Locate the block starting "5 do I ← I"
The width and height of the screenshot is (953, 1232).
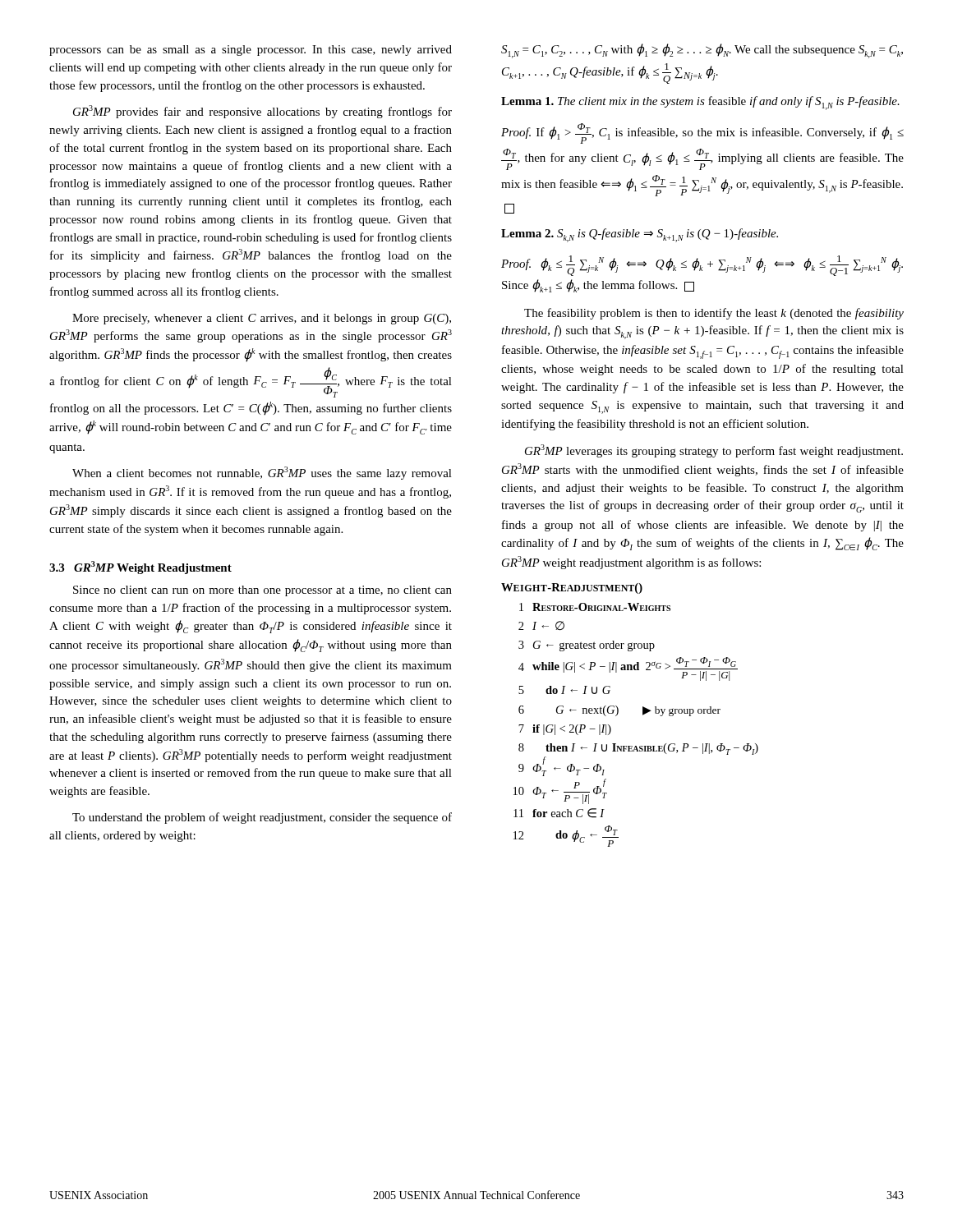556,691
